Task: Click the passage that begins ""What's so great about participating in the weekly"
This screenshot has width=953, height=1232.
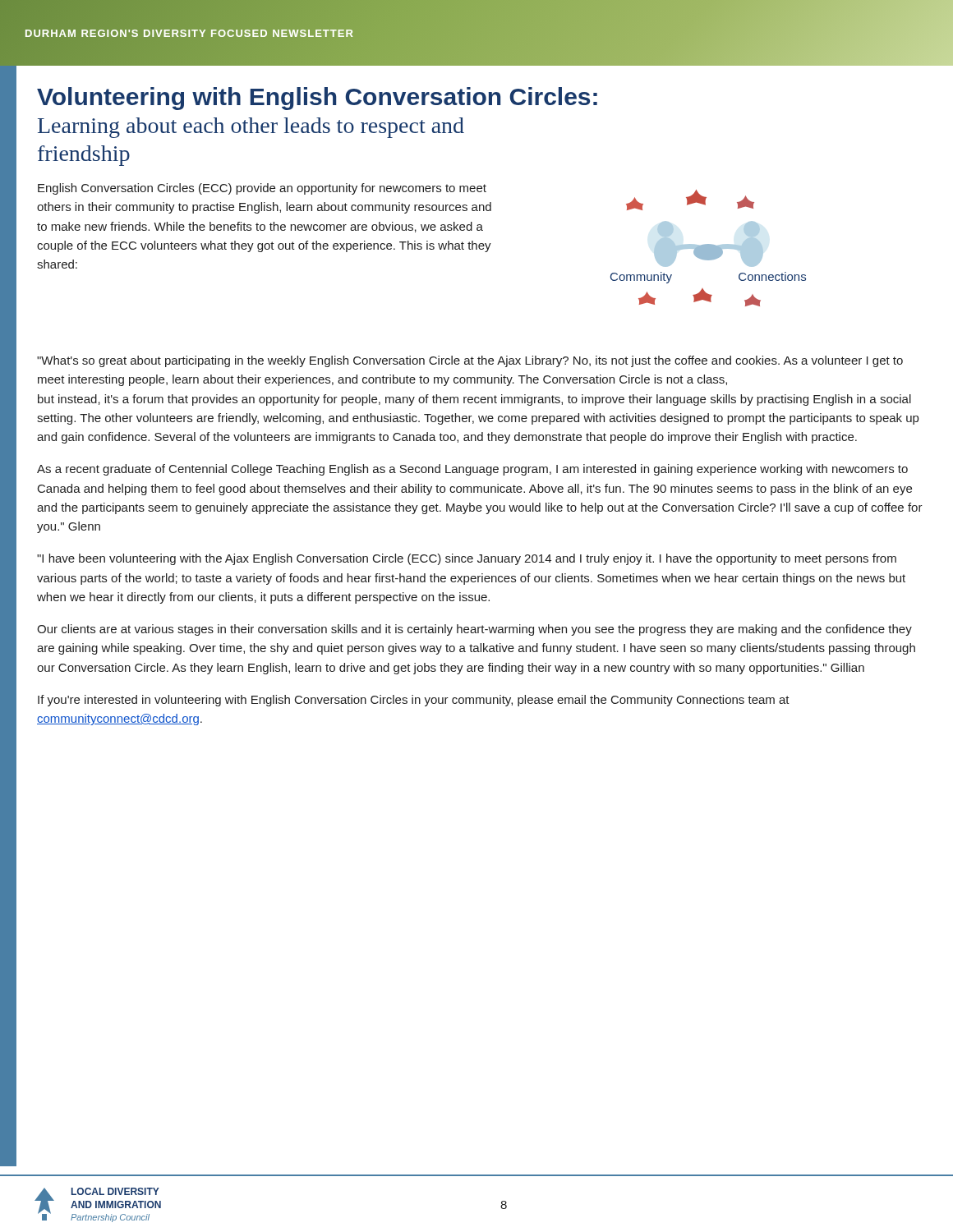Action: pyautogui.click(x=478, y=398)
